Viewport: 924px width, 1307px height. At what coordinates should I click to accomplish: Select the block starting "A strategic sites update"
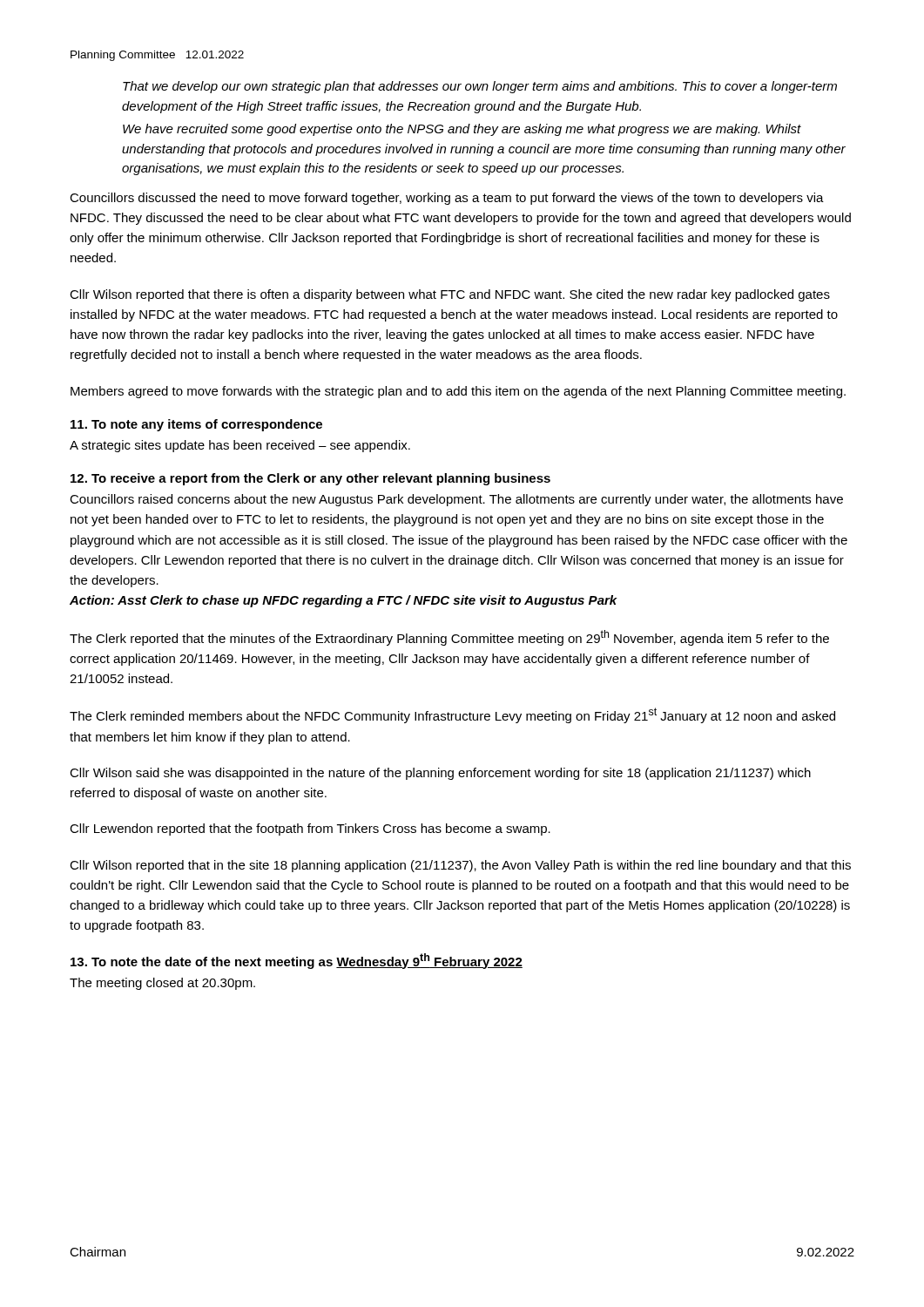240,445
